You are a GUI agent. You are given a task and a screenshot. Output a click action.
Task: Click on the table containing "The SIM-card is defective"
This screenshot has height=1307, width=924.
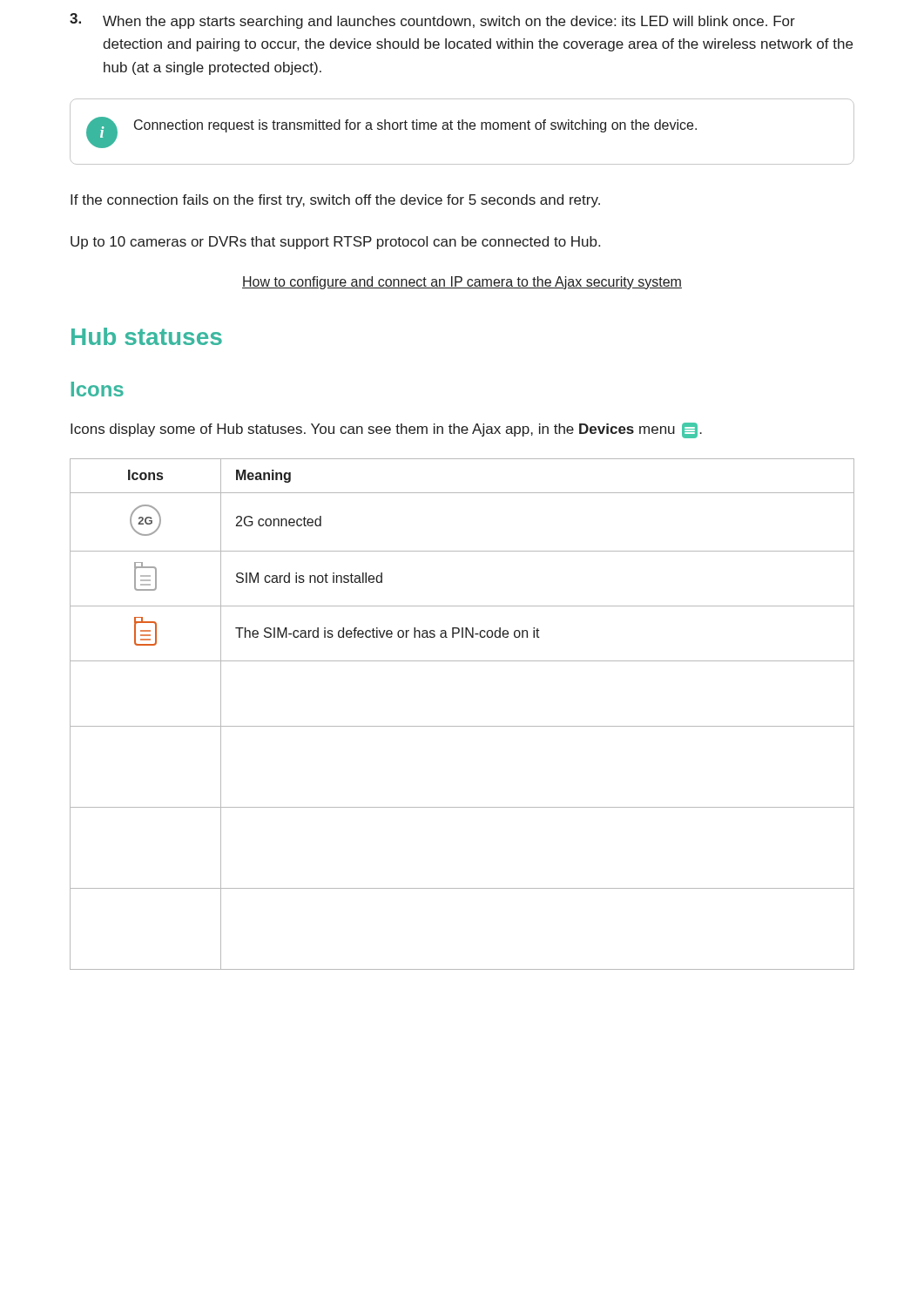click(x=462, y=714)
